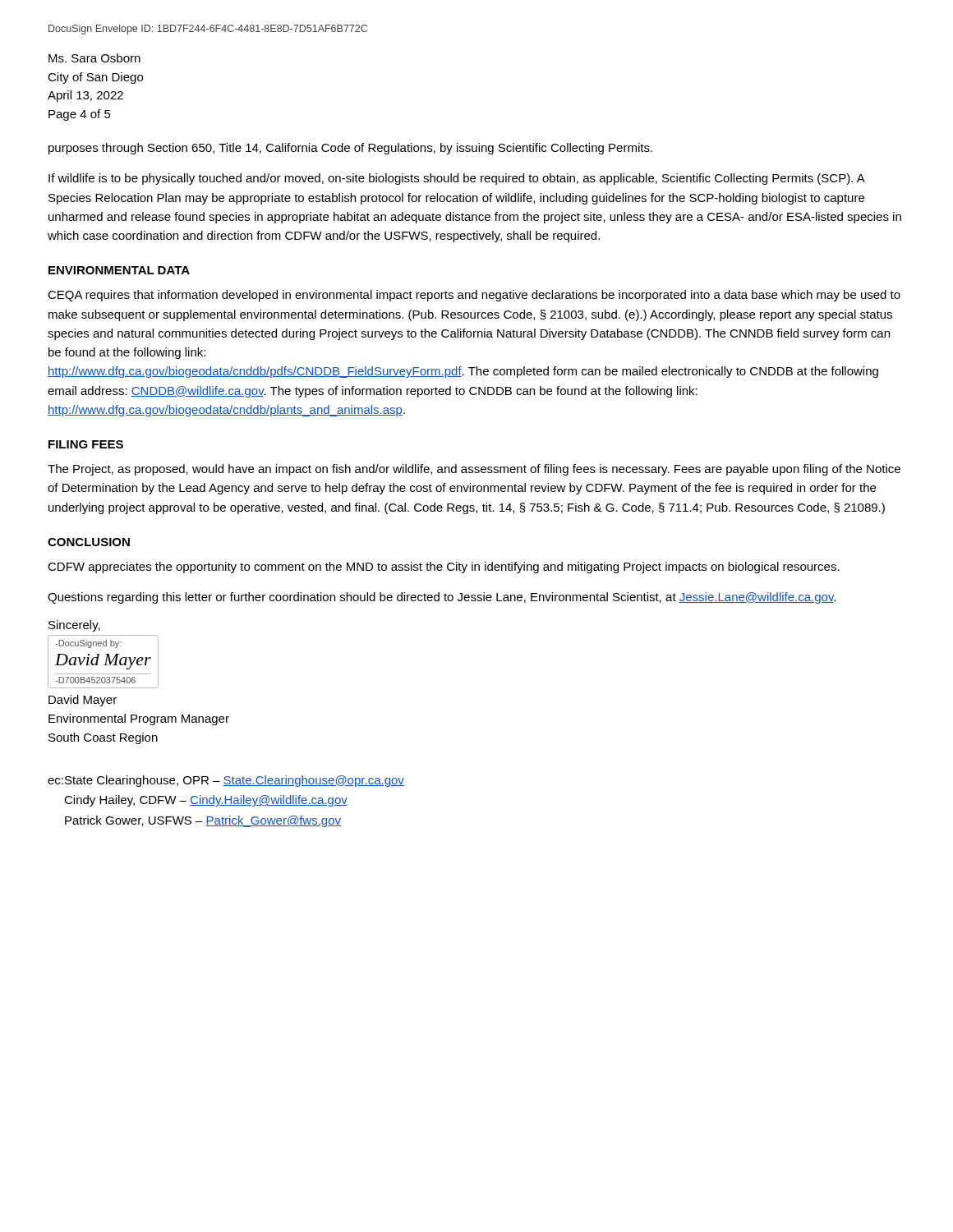Image resolution: width=953 pixels, height=1232 pixels.
Task: Where is the passage that starts "Questions regarding this letter or"?
Action: 442,597
